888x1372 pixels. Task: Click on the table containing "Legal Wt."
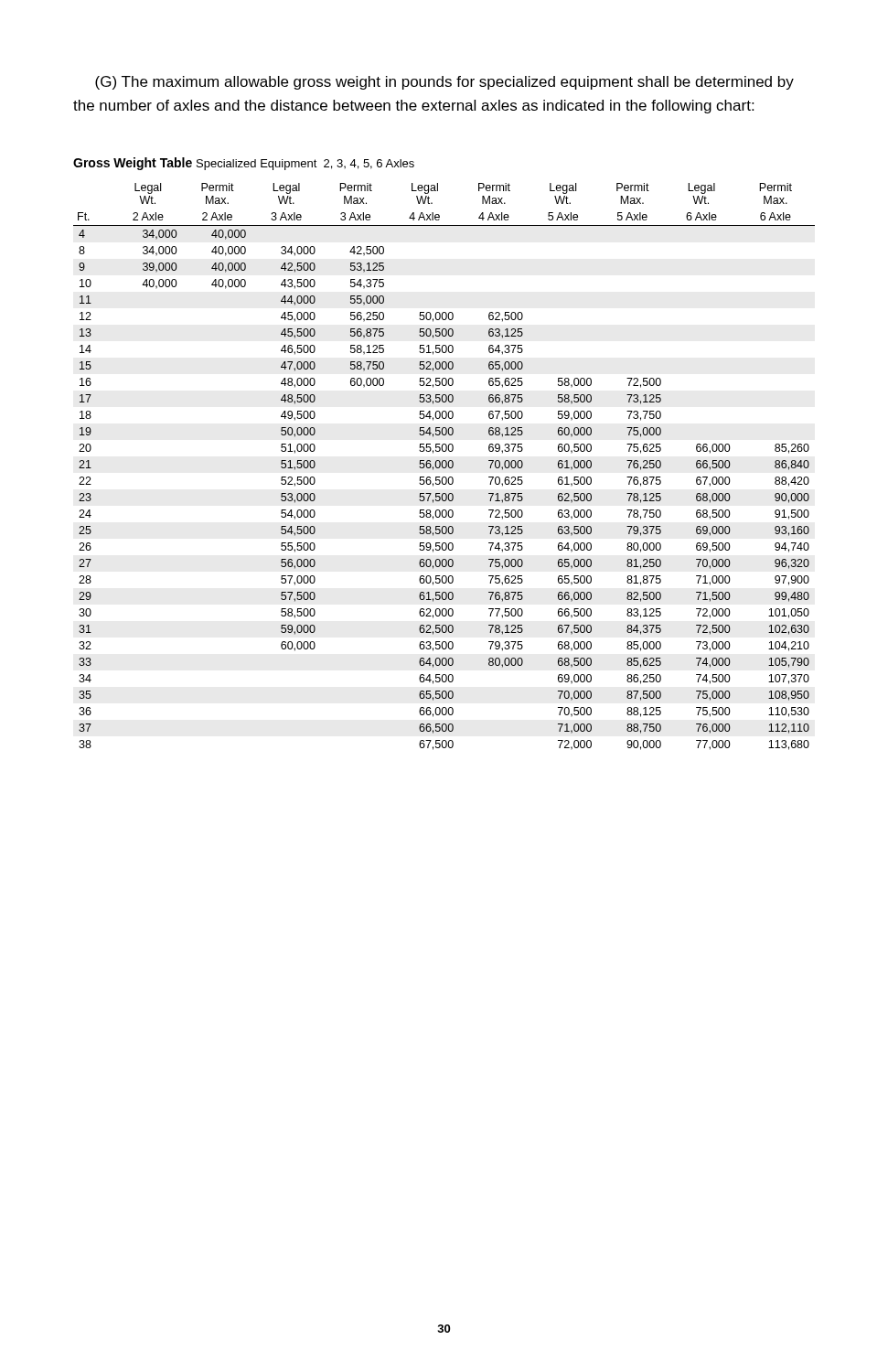tap(444, 466)
